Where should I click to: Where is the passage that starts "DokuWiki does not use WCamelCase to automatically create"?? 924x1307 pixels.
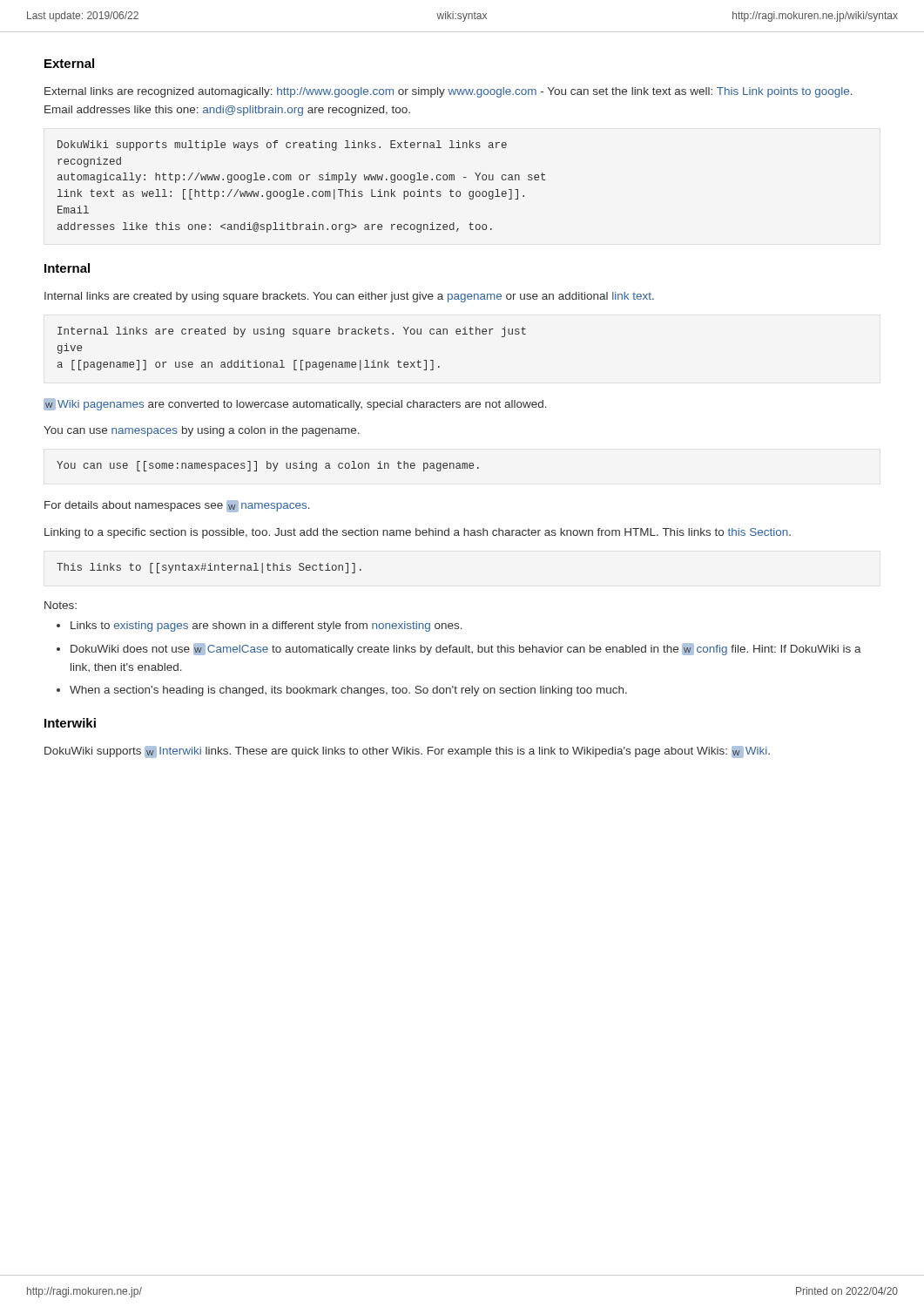(x=465, y=657)
